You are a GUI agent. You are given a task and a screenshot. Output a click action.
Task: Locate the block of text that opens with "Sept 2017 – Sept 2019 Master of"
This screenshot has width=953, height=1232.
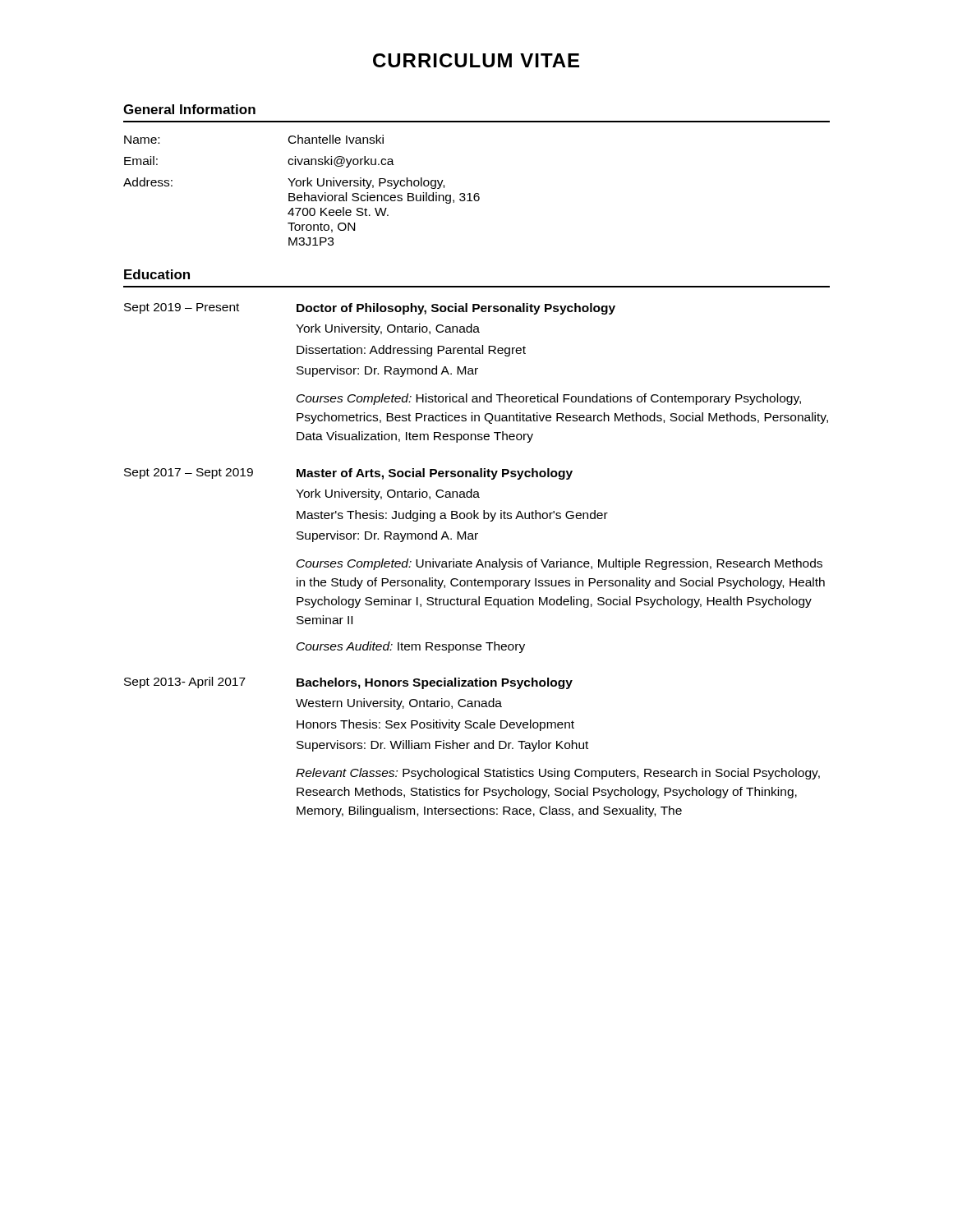point(476,559)
